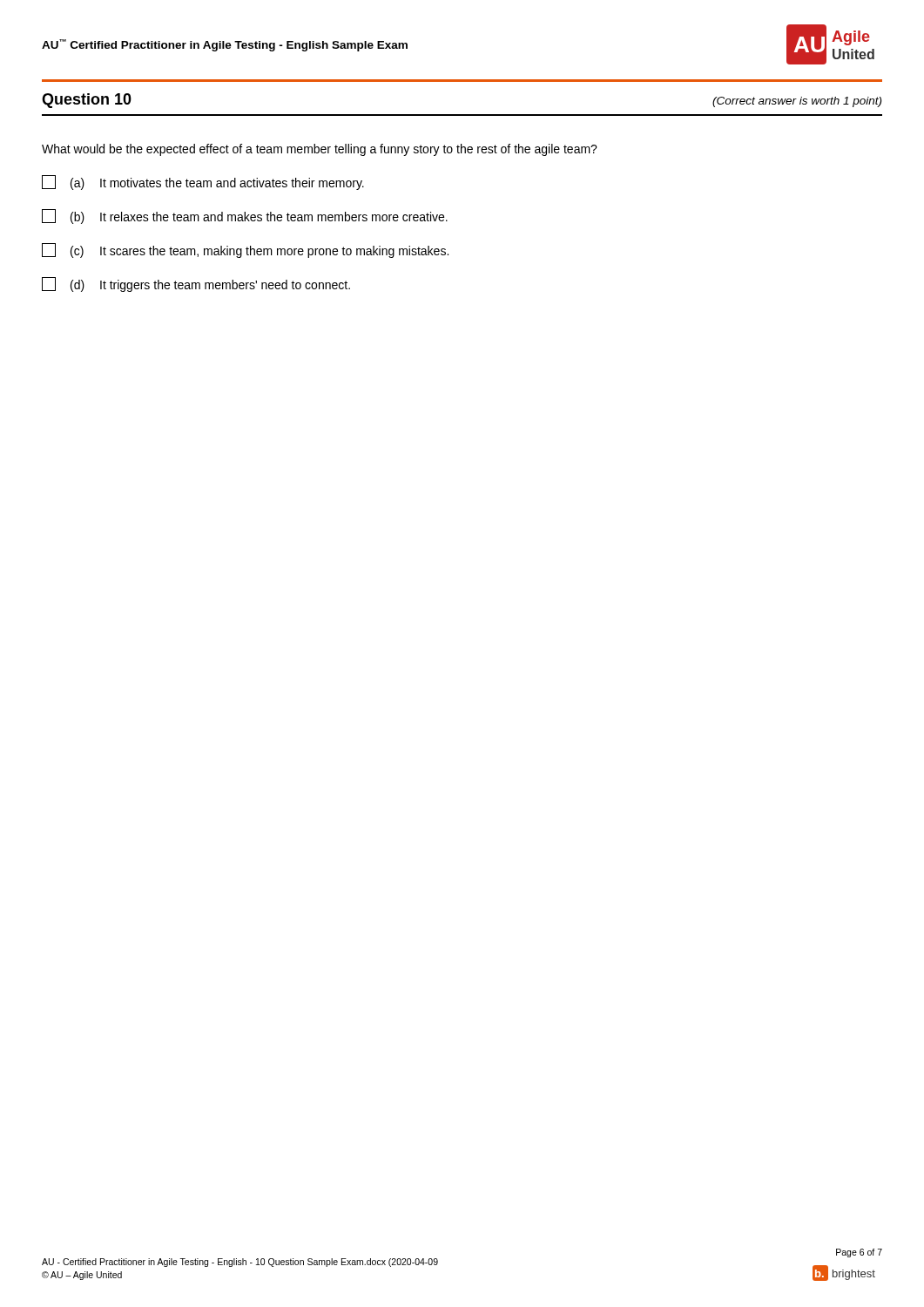924x1307 pixels.
Task: Locate the text block starting "(a) It motivates the"
Action: pos(203,183)
